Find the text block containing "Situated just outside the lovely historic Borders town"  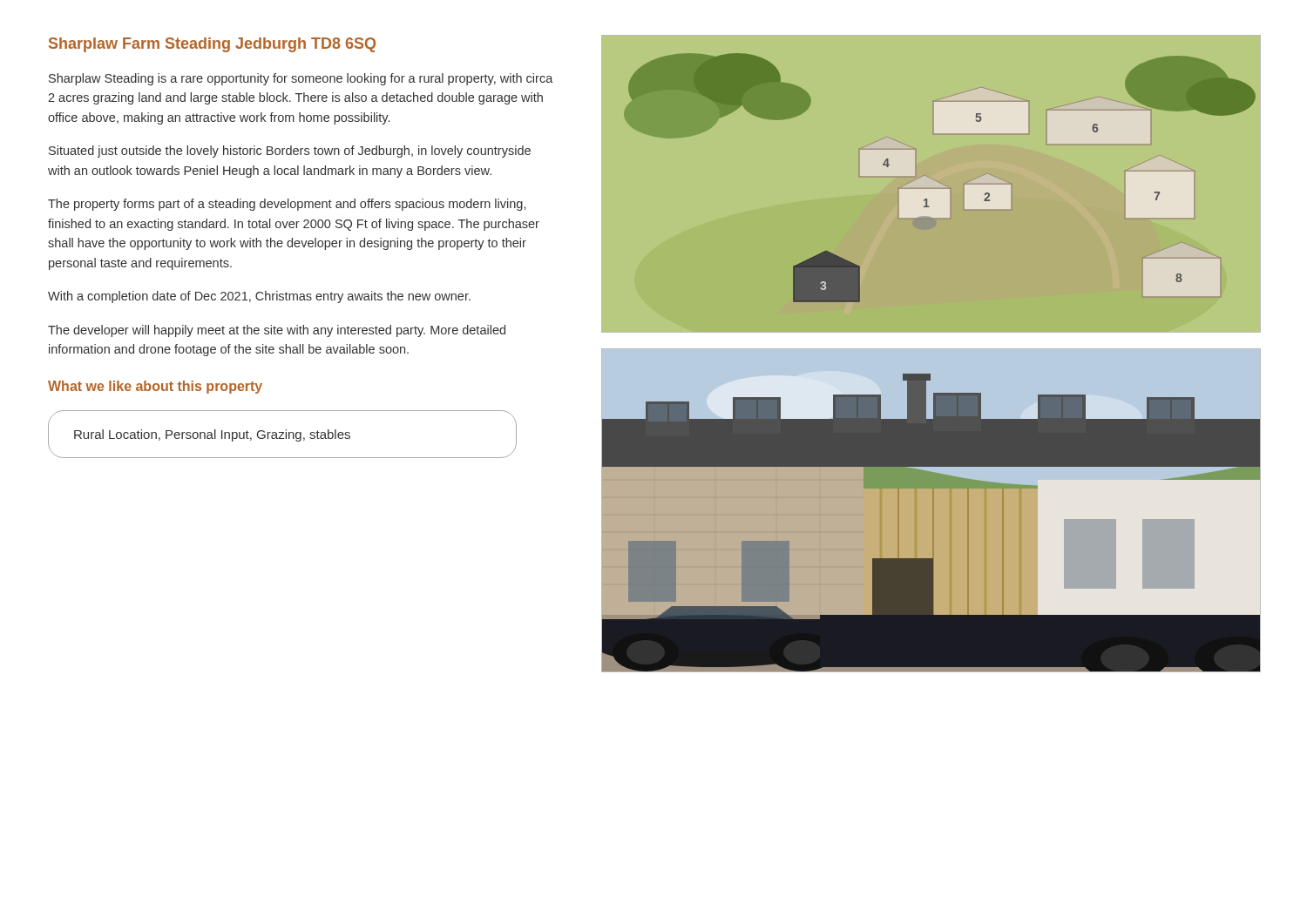point(290,161)
